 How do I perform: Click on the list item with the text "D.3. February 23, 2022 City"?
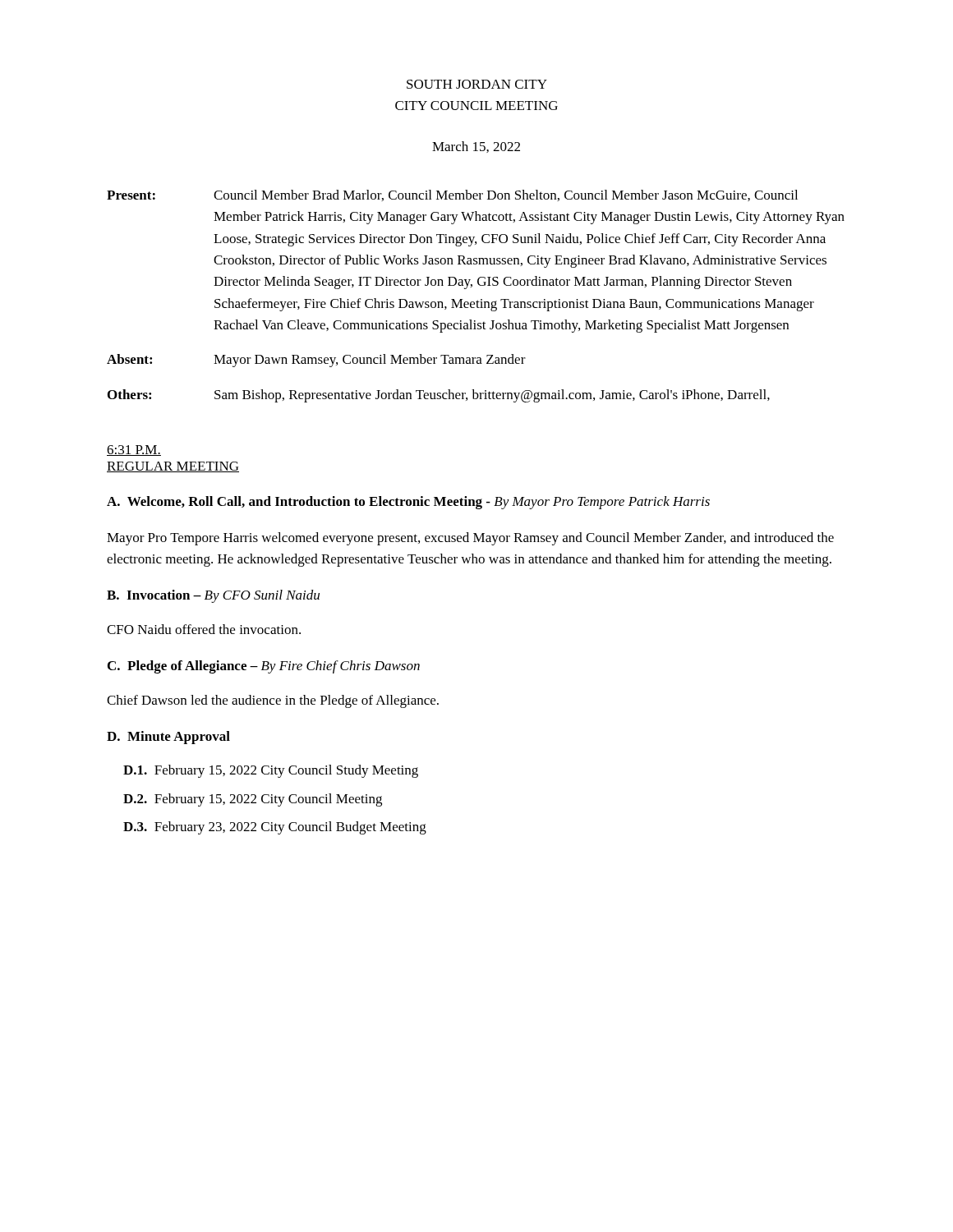275,827
